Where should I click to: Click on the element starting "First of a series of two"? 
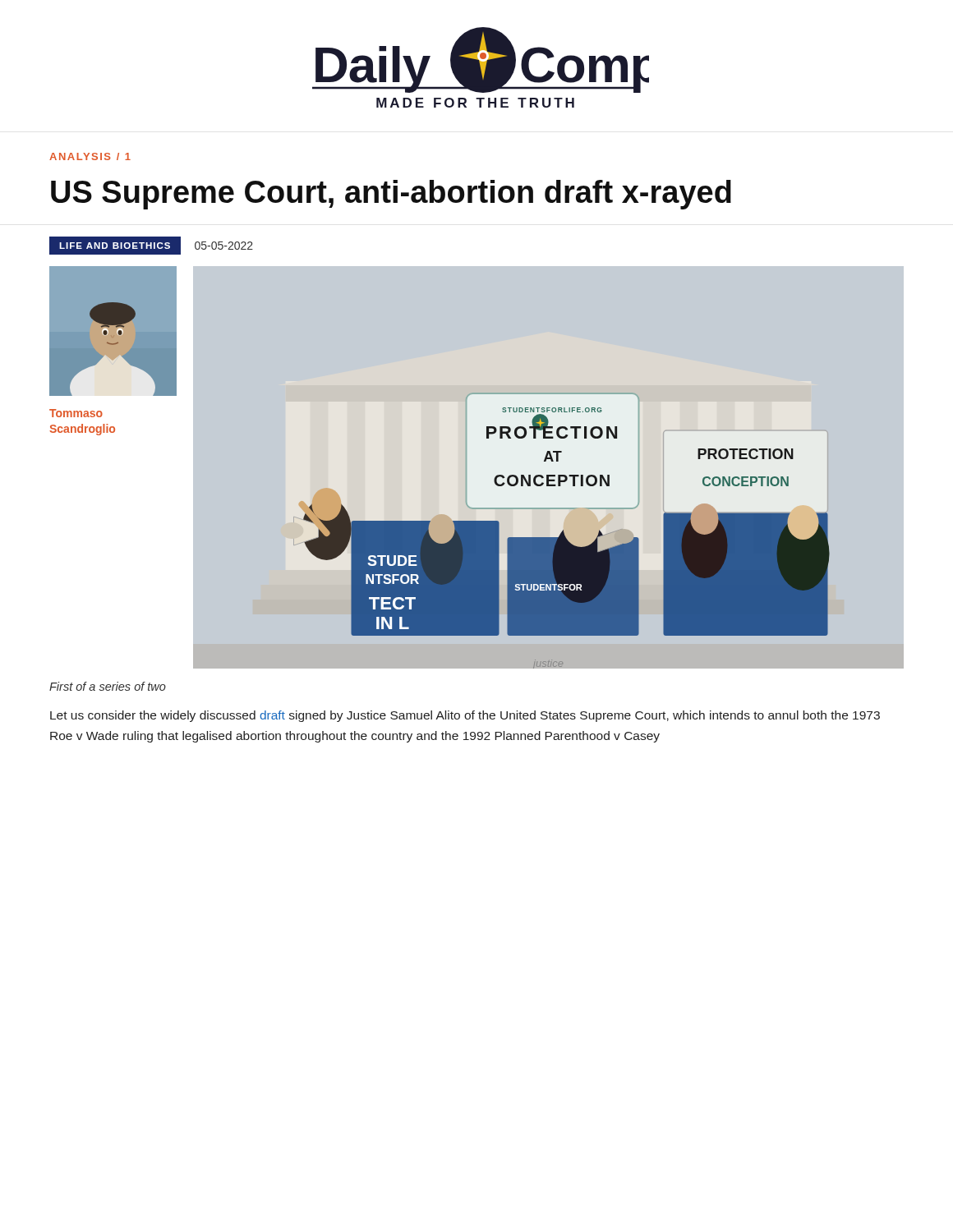pyautogui.click(x=108, y=687)
